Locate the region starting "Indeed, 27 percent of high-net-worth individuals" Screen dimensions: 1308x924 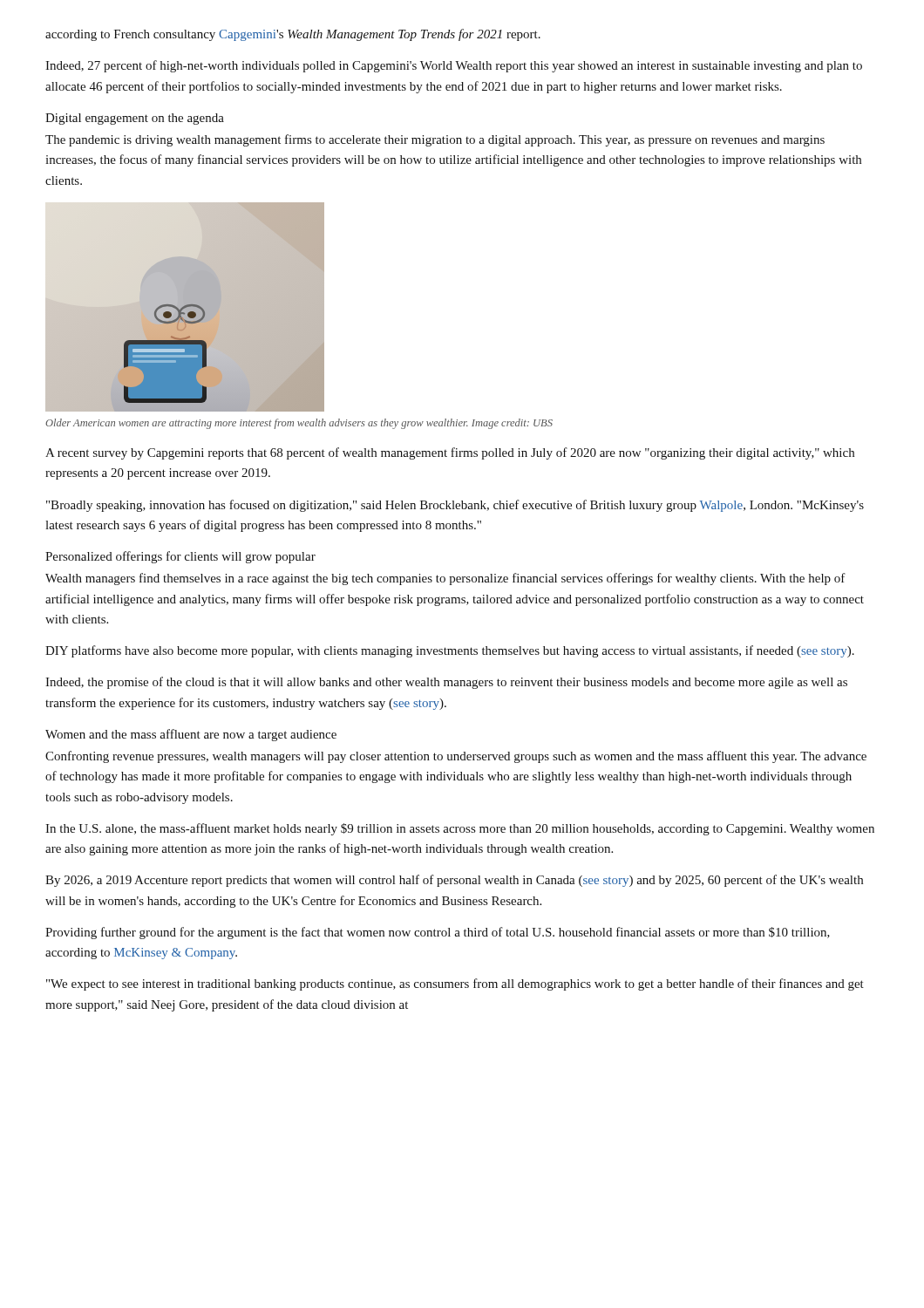coord(454,76)
